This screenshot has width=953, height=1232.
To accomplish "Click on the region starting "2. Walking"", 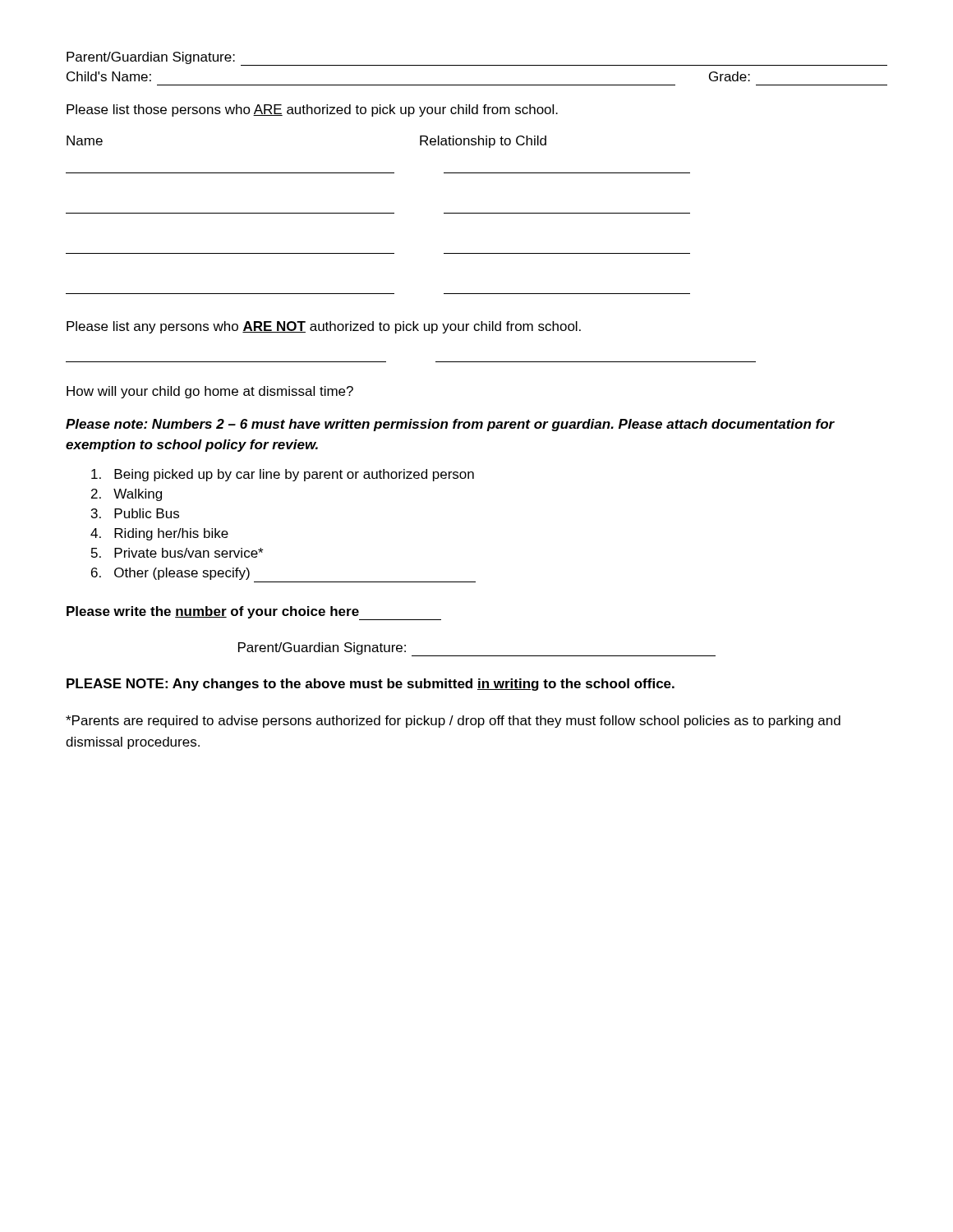I will [x=127, y=494].
